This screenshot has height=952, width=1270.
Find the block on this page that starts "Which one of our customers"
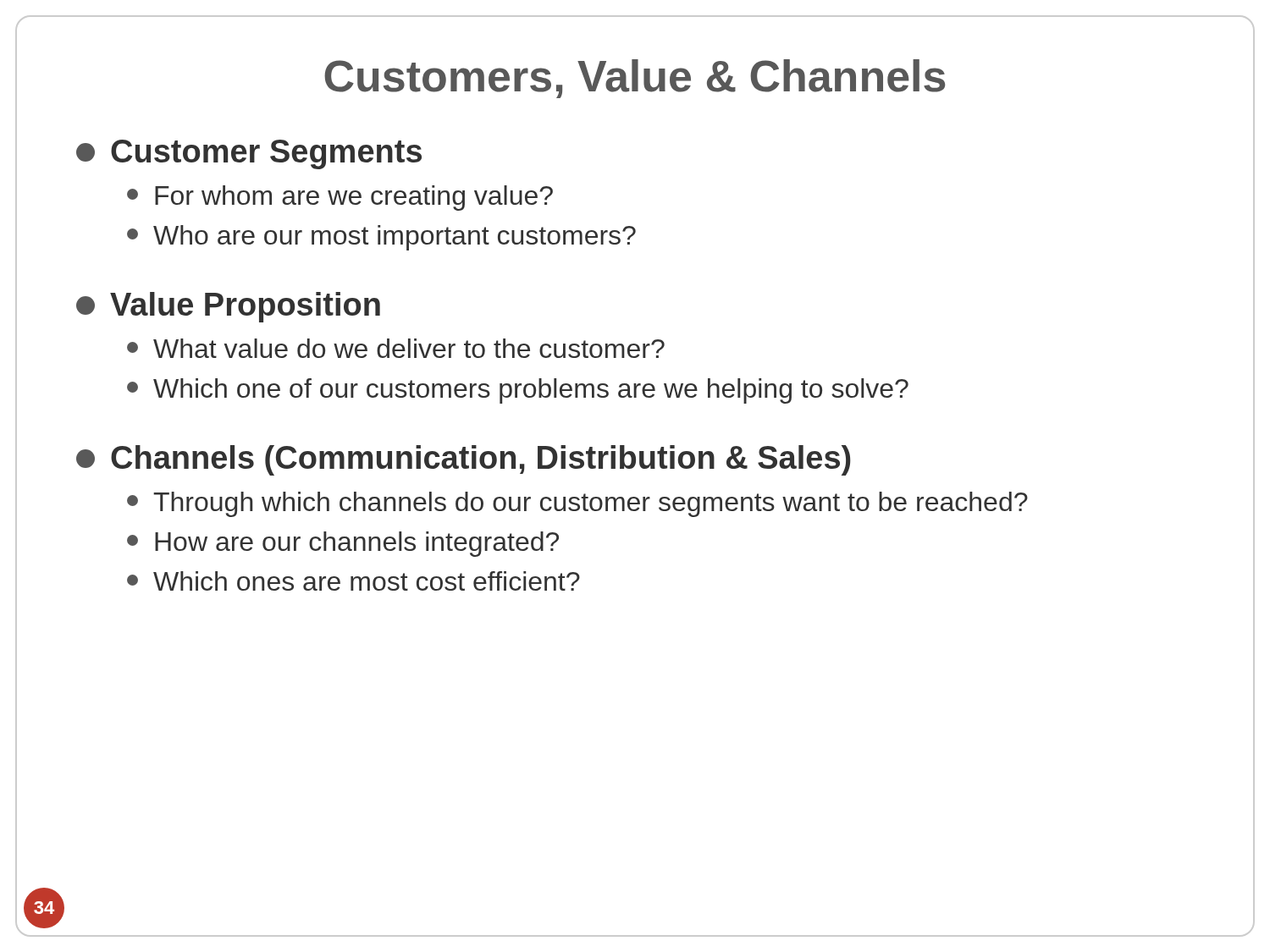click(x=518, y=389)
